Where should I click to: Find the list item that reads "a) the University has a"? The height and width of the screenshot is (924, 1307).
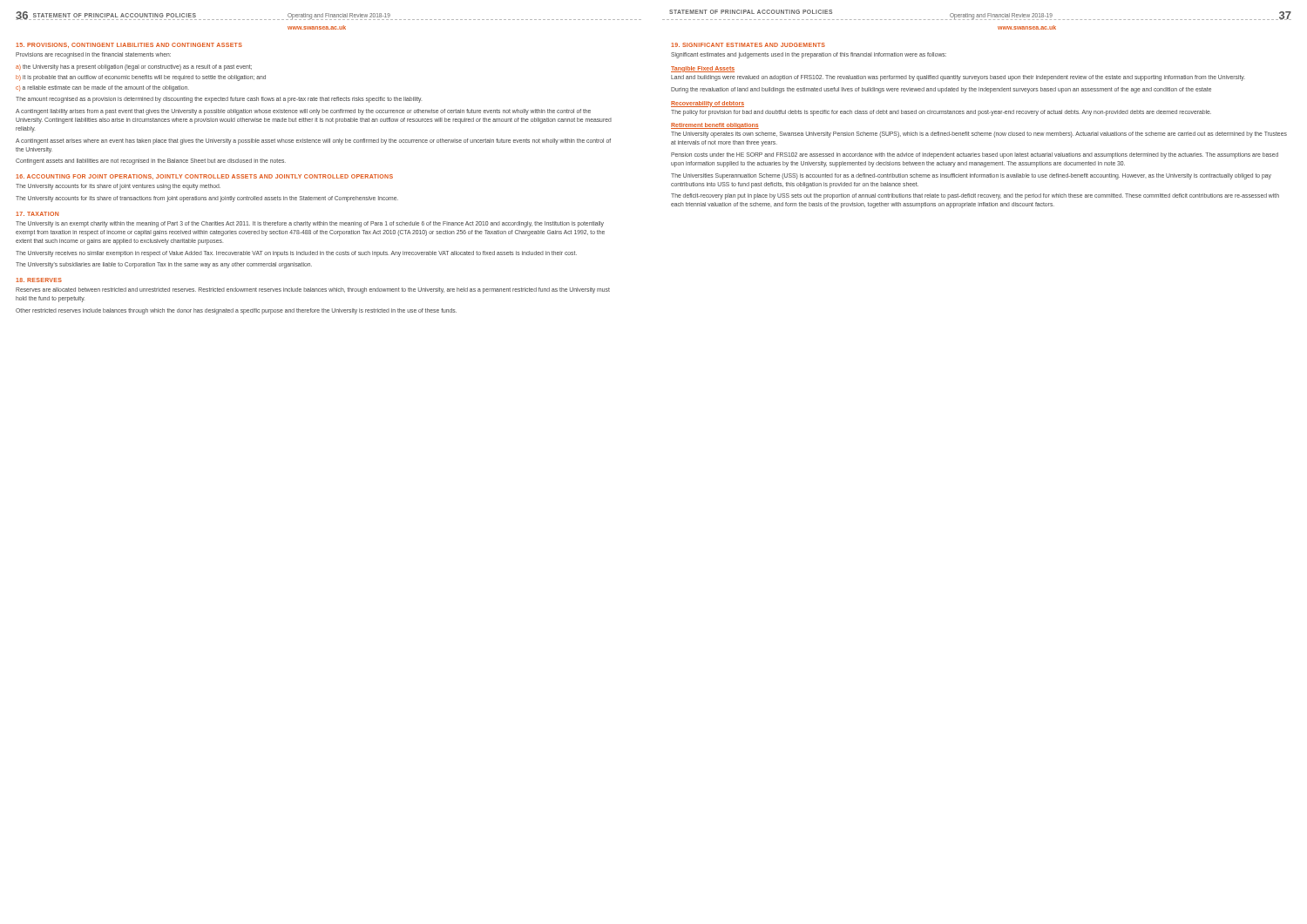click(x=134, y=67)
